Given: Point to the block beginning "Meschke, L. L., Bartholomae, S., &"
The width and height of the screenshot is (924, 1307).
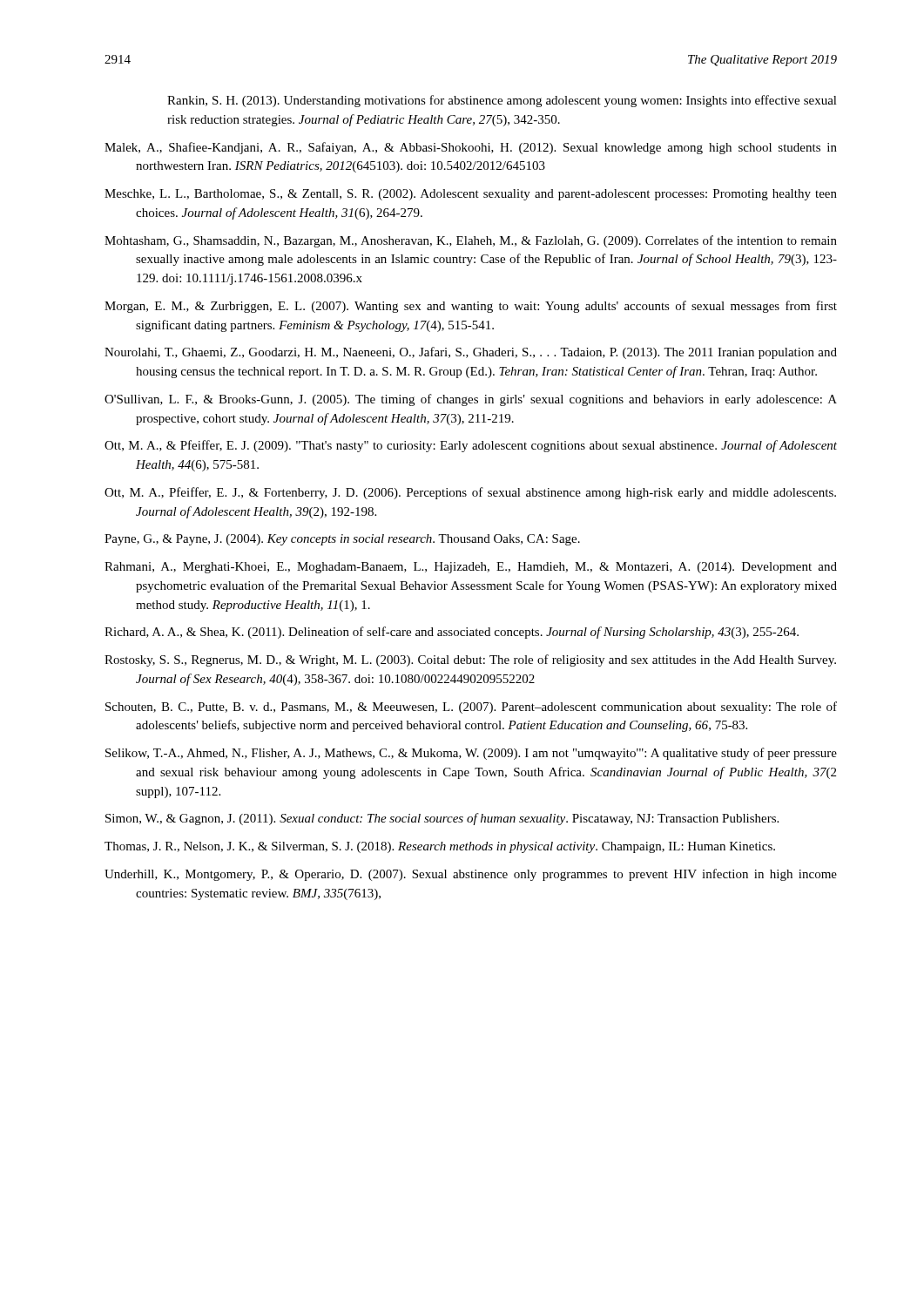Looking at the screenshot, I should tap(486, 203).
